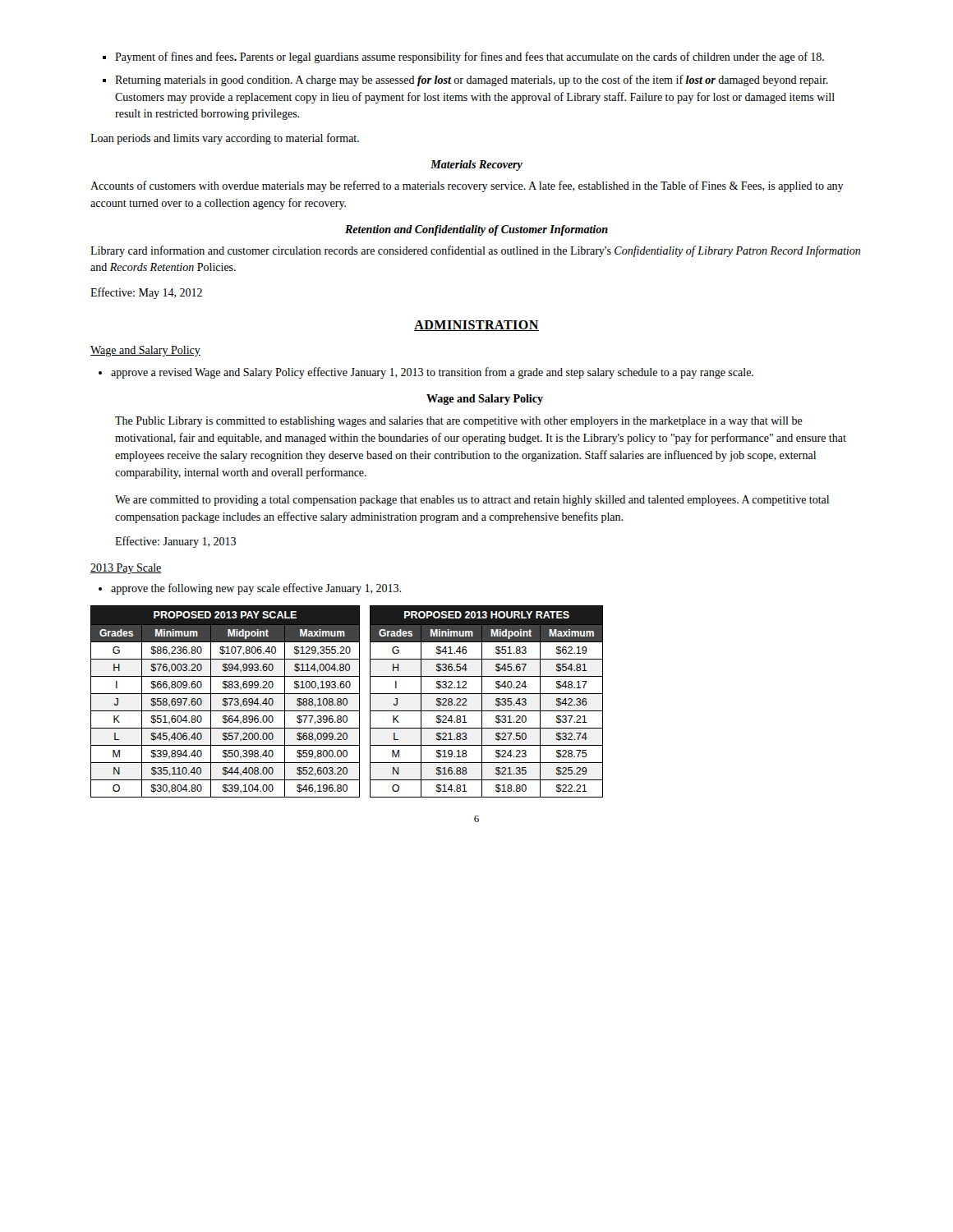Locate the text block containing "Loan periods and"
The image size is (953, 1232).
coord(225,139)
